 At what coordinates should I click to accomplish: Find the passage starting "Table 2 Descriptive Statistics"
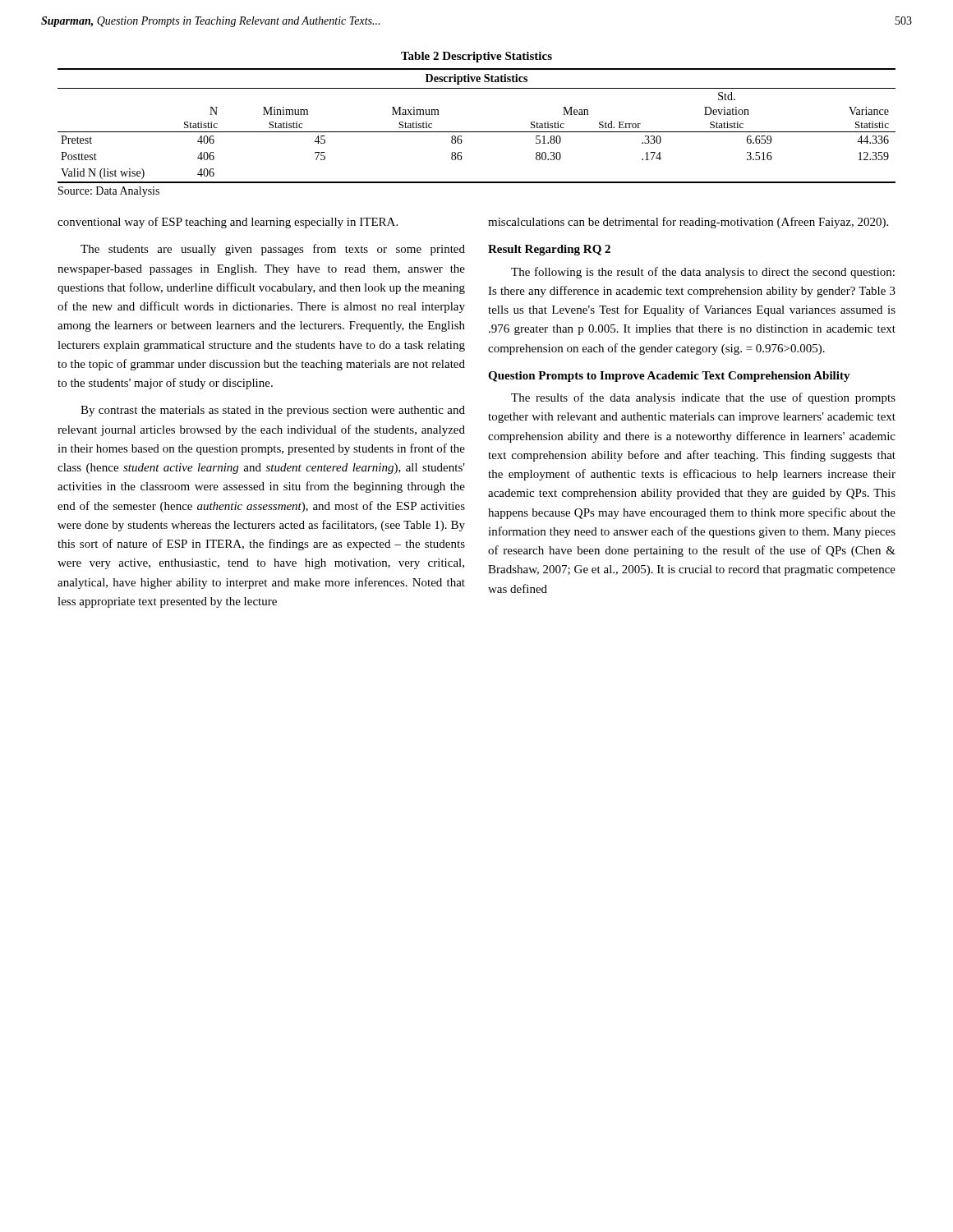point(476,56)
